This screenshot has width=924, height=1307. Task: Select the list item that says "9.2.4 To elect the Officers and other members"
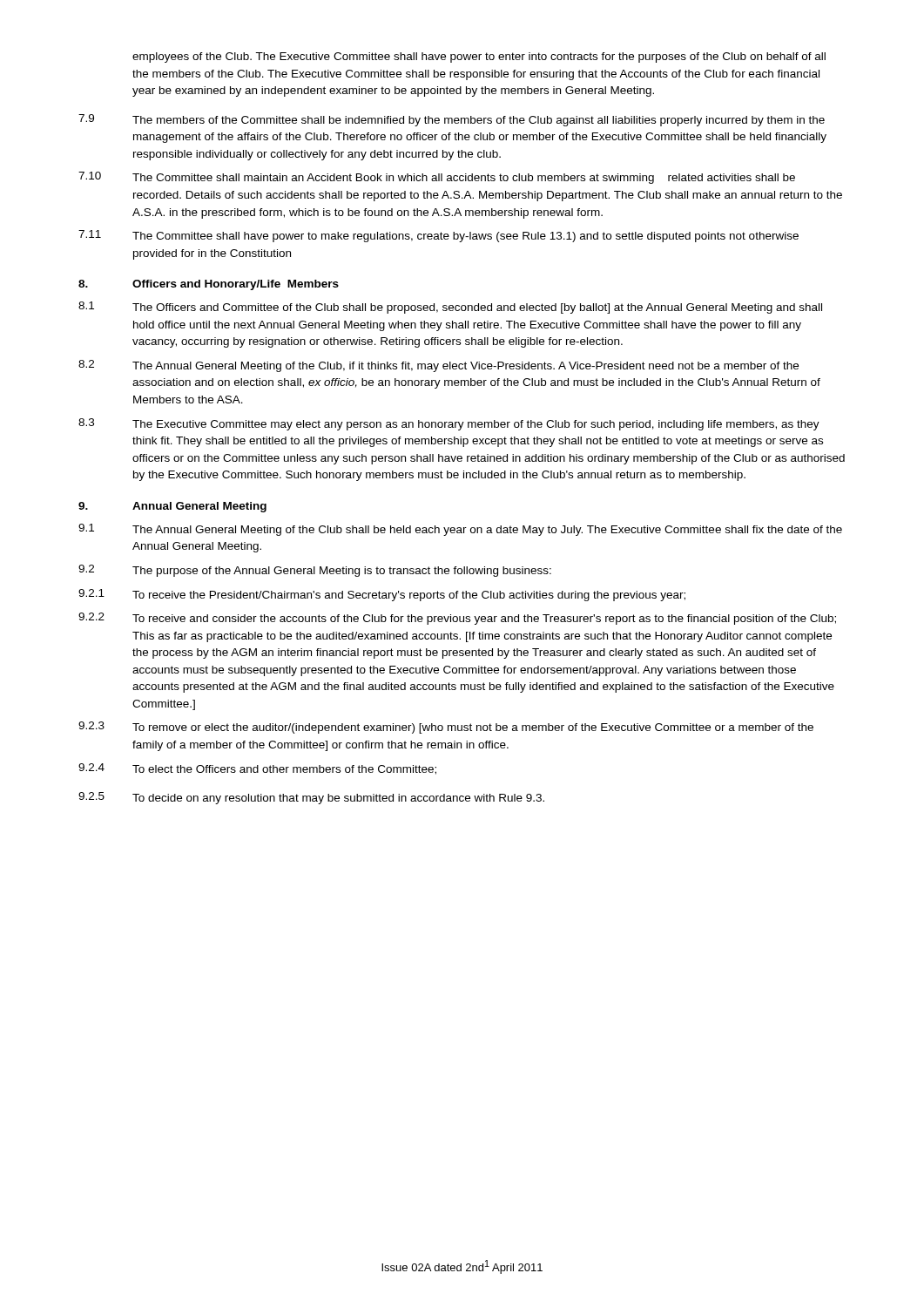(x=257, y=769)
